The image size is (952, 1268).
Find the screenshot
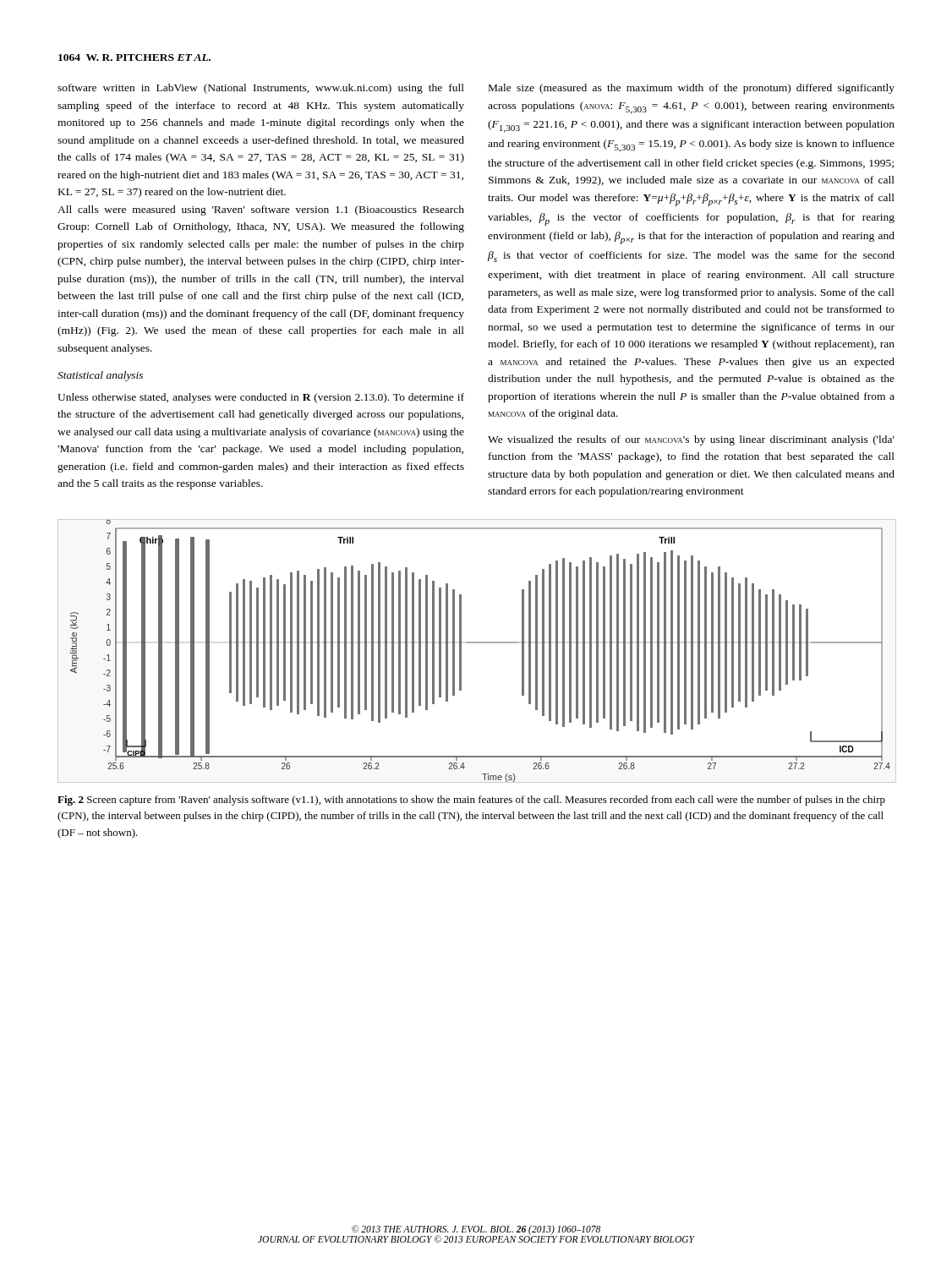tap(477, 651)
